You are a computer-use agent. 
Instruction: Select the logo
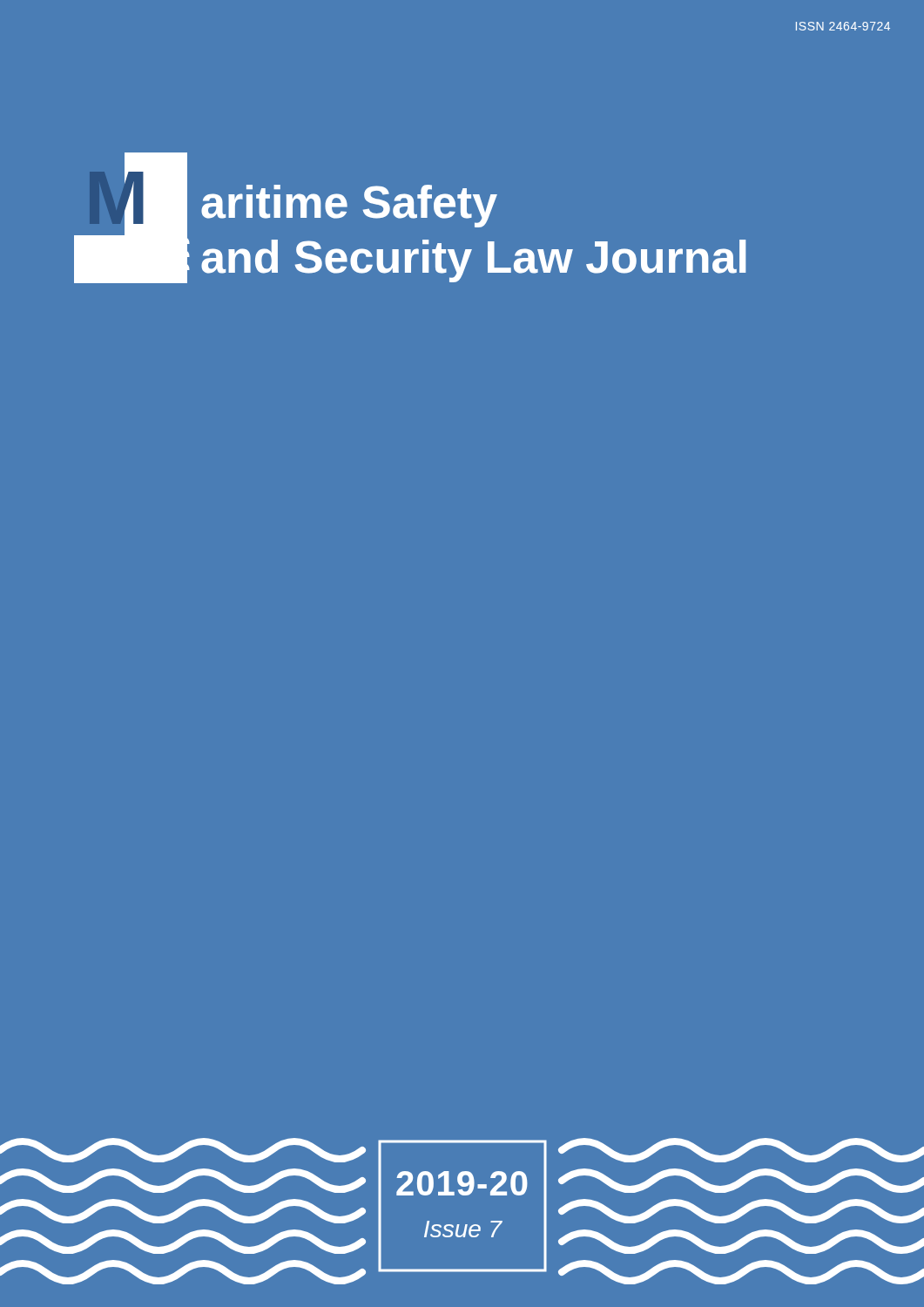click(435, 233)
